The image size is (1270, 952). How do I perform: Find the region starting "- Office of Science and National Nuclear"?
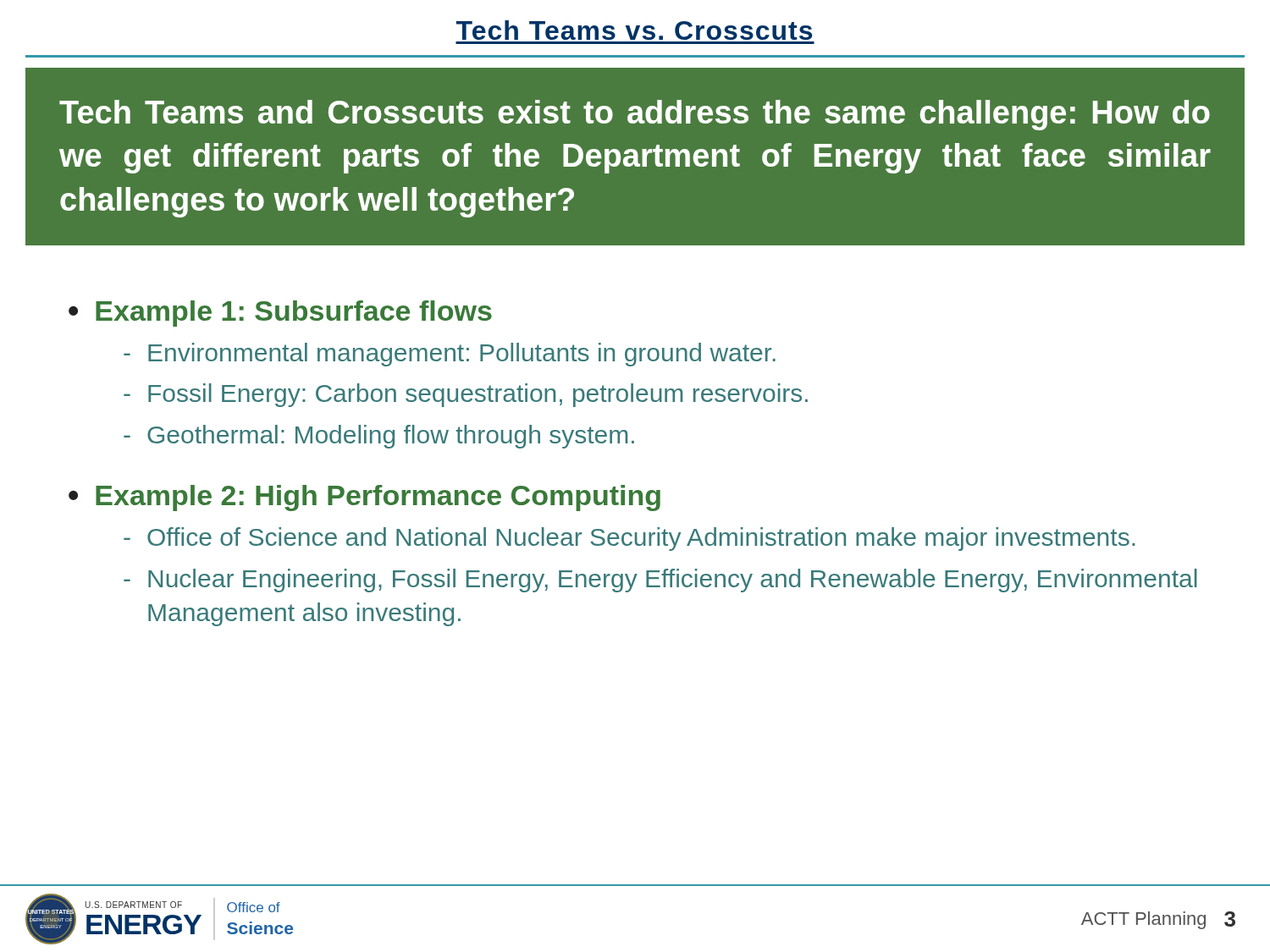click(630, 538)
